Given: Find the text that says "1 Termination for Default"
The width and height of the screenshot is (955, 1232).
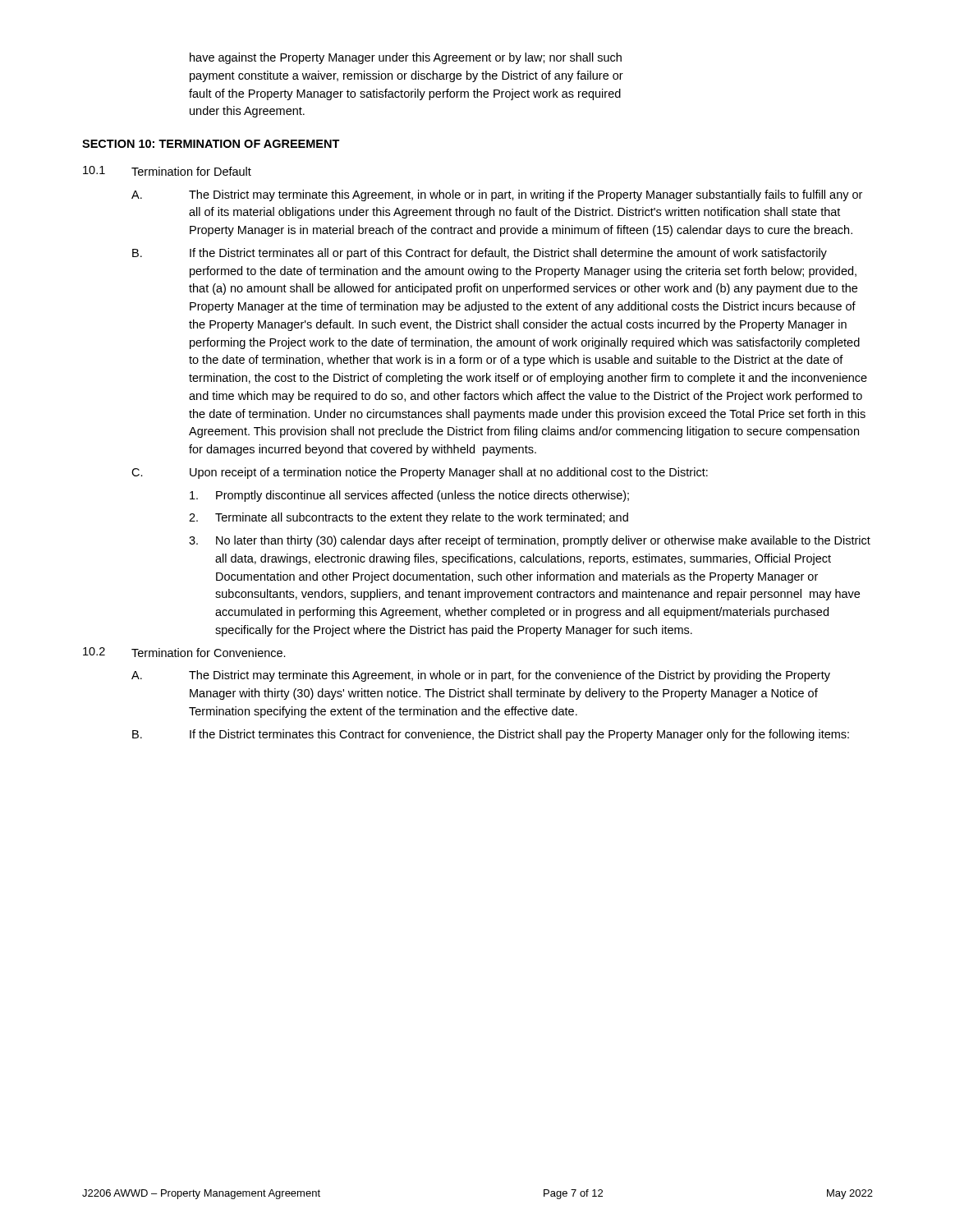Looking at the screenshot, I should [x=167, y=171].
